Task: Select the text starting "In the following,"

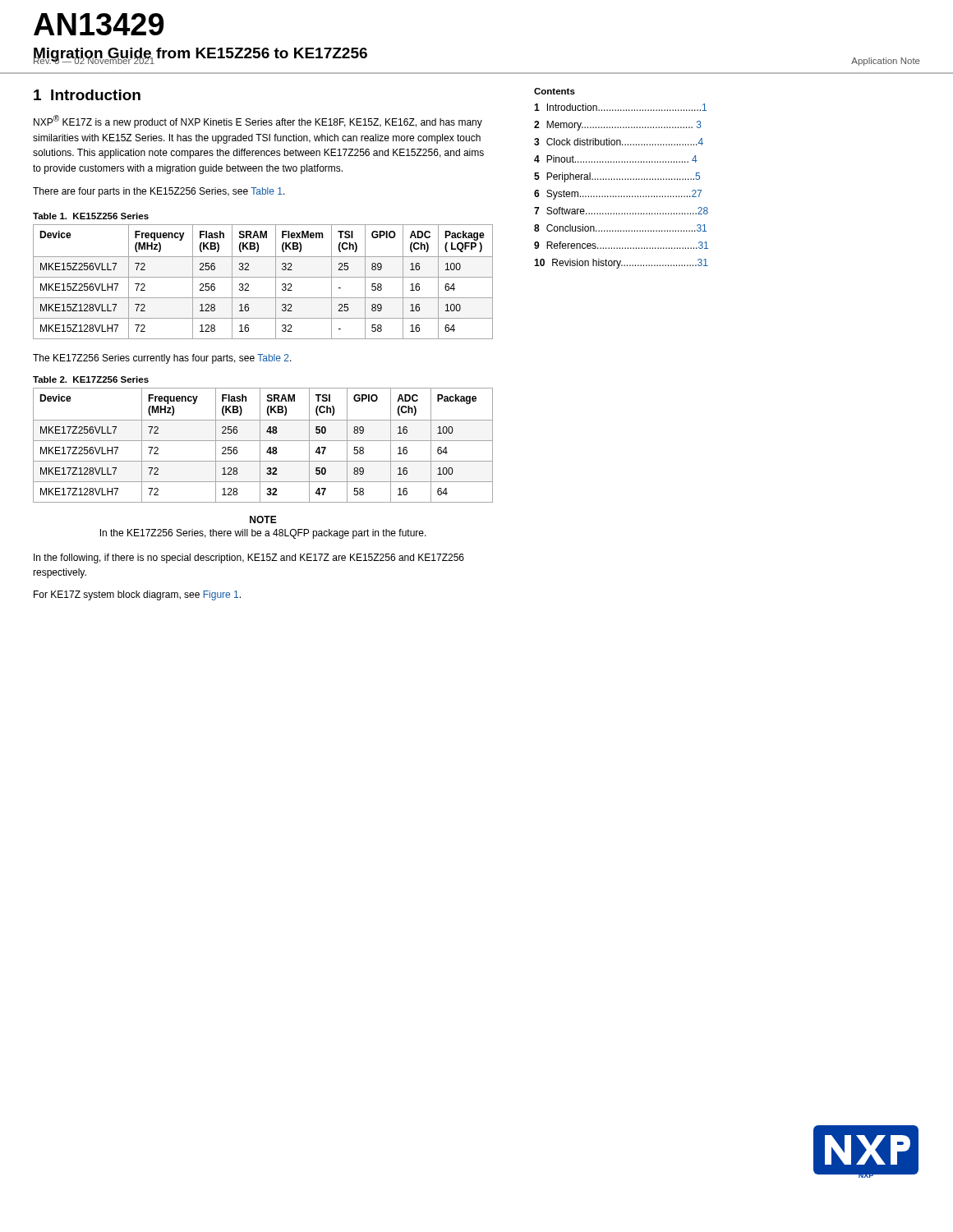Action: coord(249,565)
